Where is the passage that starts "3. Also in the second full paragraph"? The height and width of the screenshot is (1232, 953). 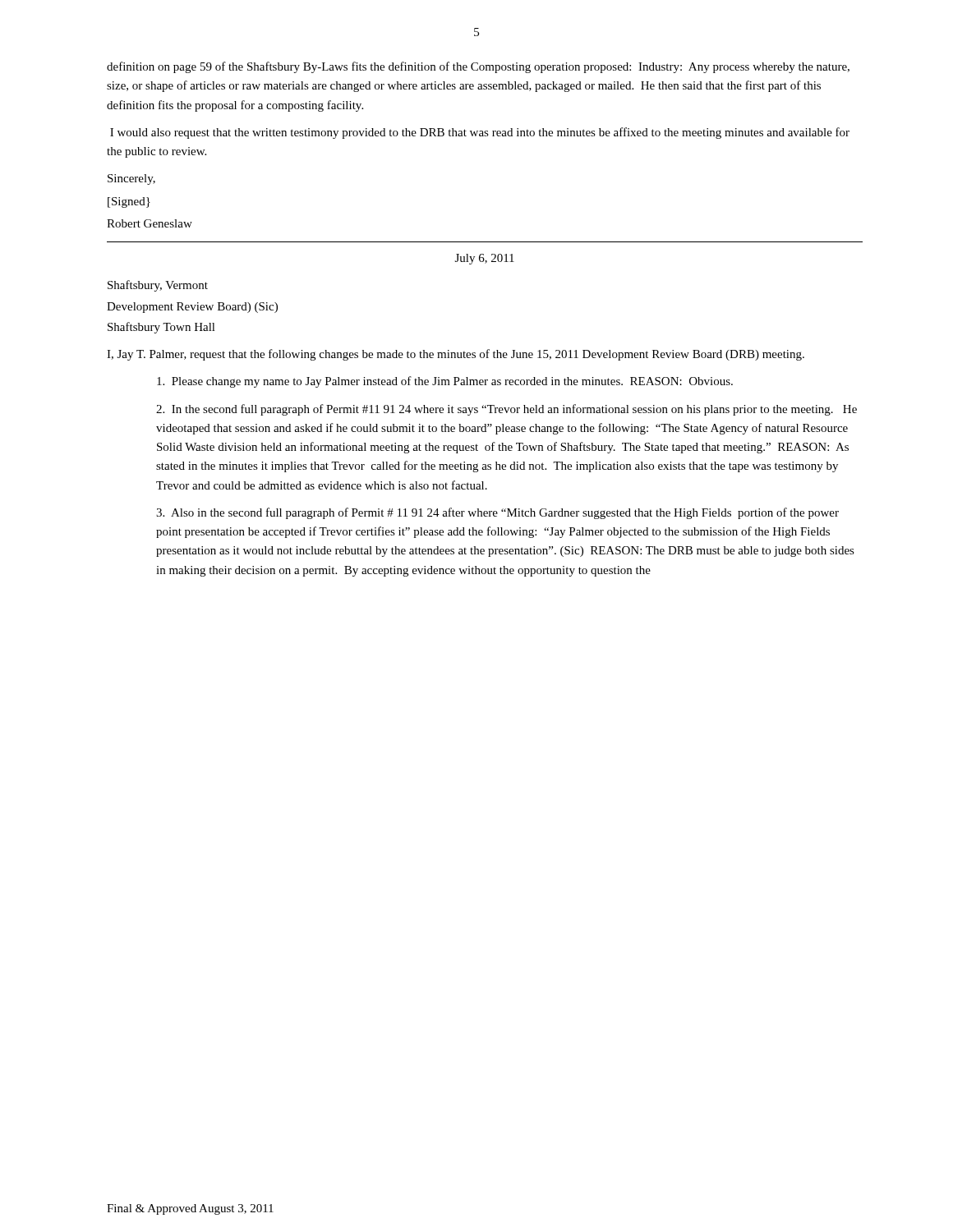[x=505, y=541]
